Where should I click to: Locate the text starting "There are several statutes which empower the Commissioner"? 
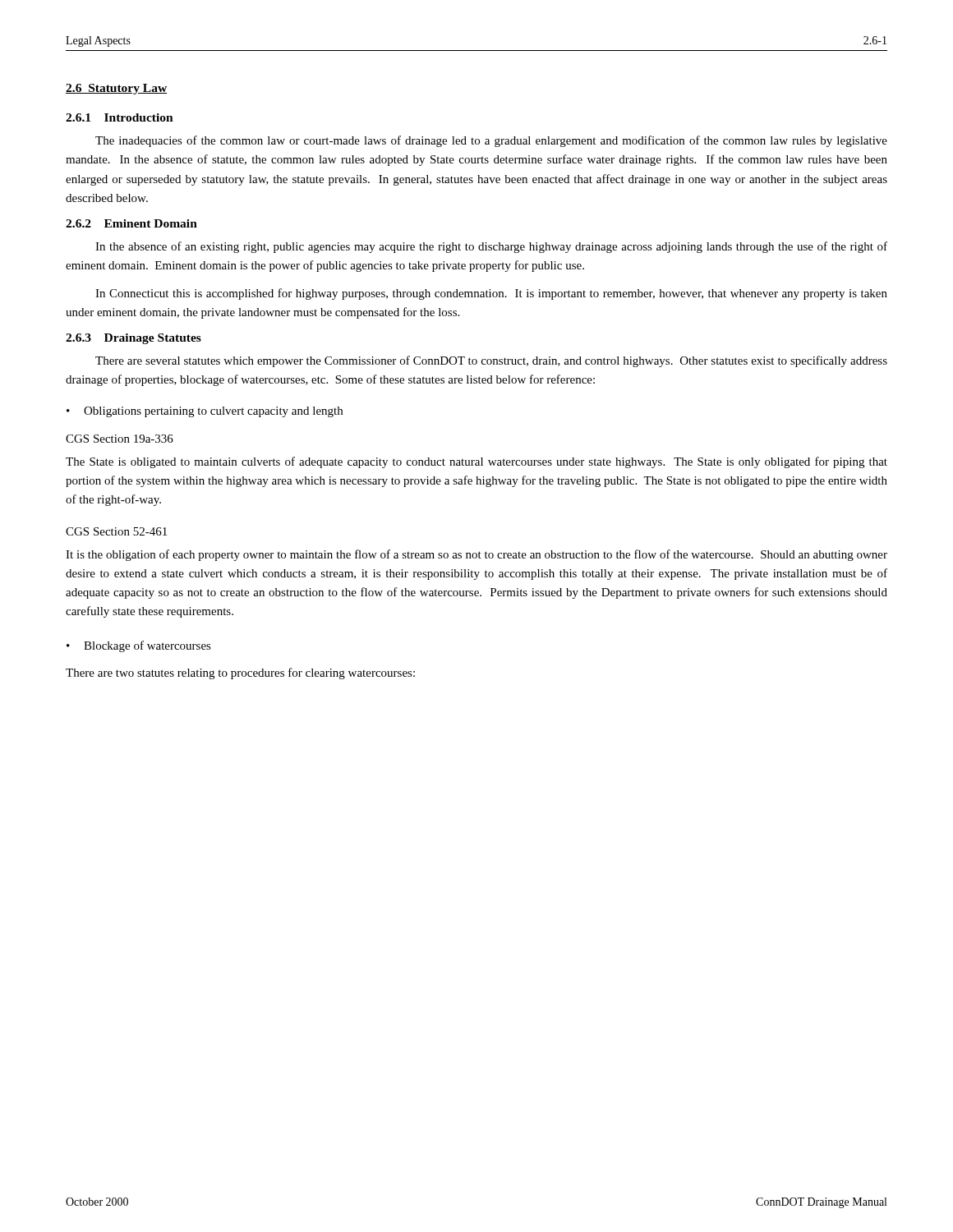point(476,370)
